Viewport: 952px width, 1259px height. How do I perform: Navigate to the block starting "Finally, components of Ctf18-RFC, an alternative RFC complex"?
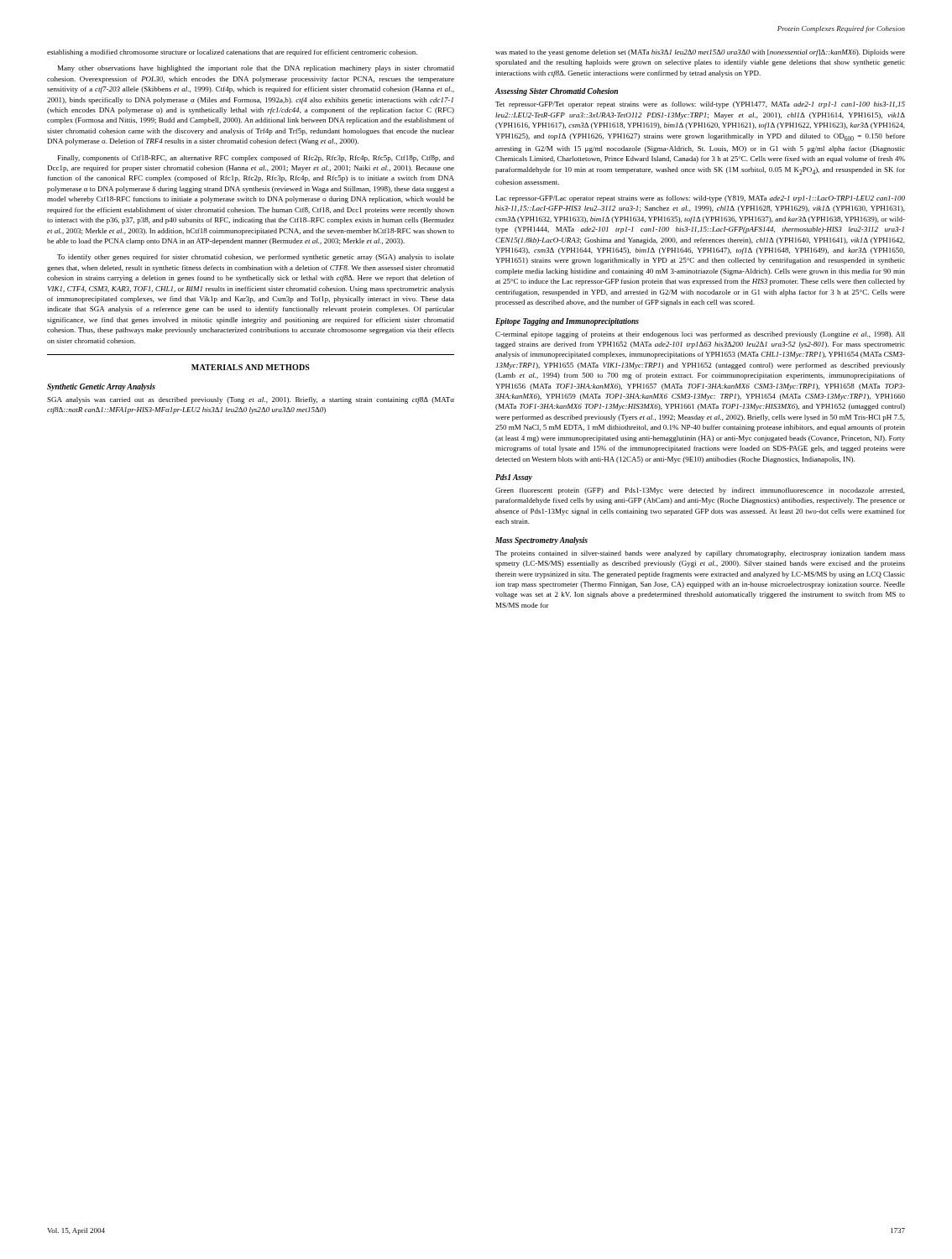(251, 199)
